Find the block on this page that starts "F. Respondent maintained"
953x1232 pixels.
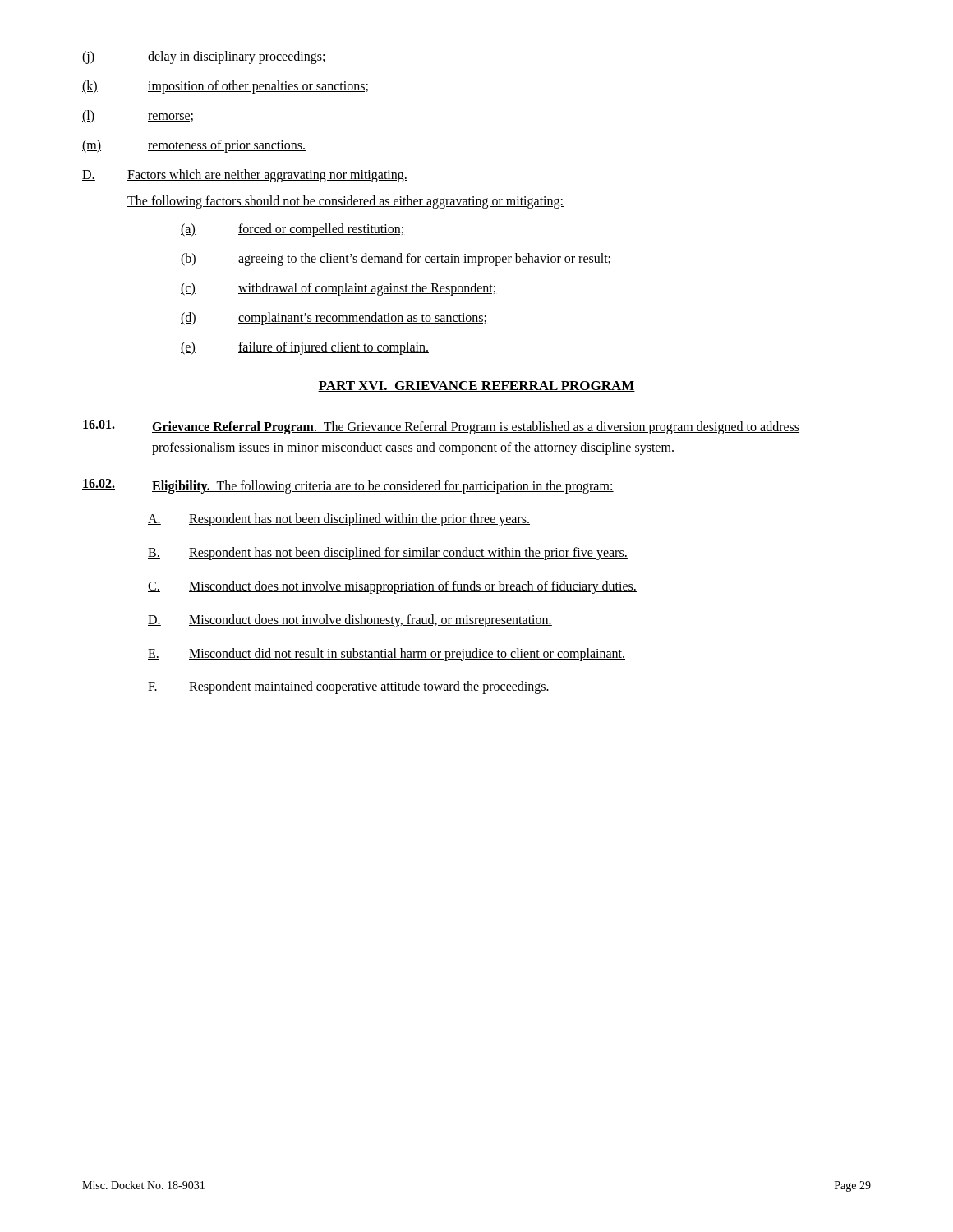[509, 687]
